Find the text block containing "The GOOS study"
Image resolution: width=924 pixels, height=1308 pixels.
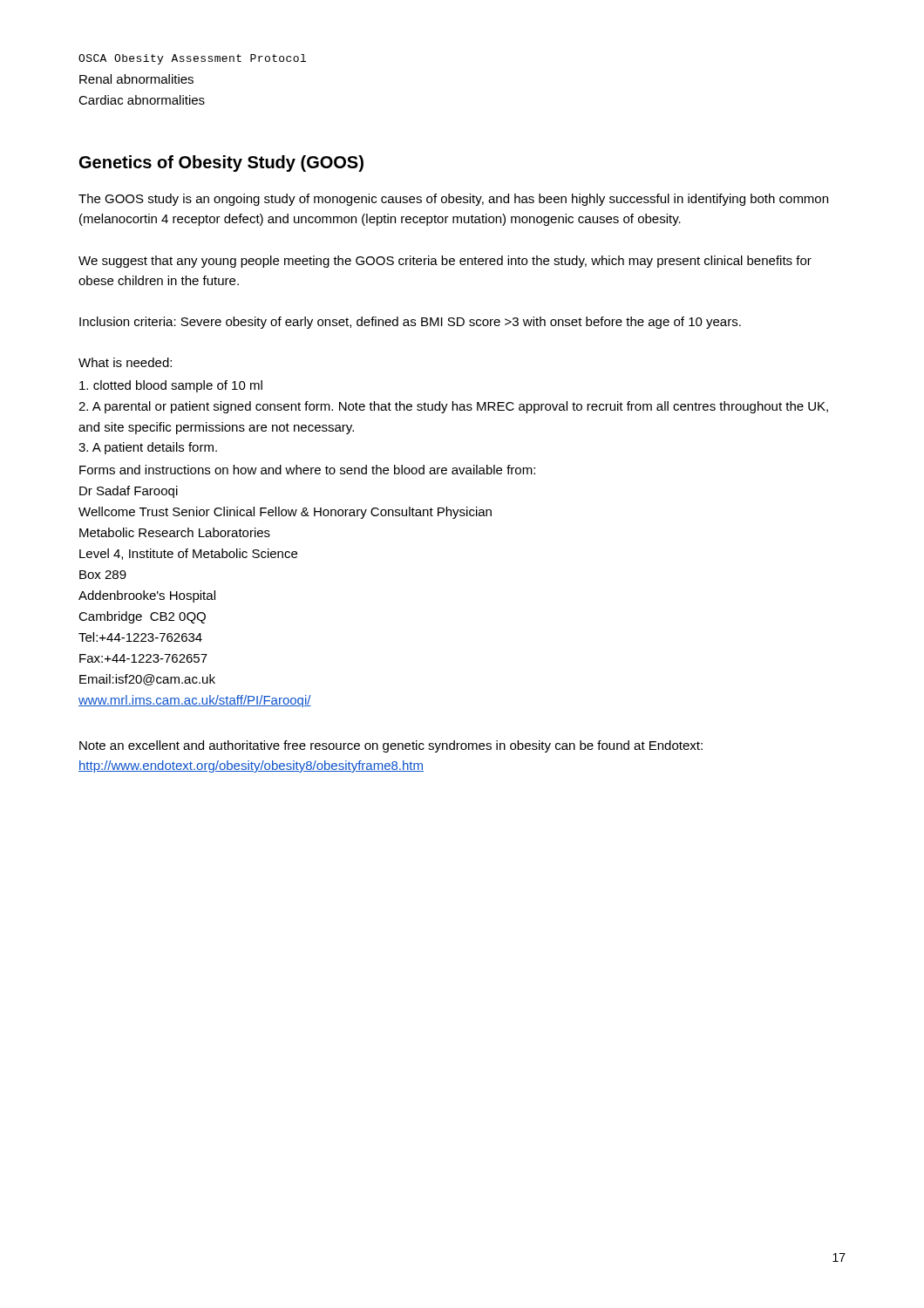[454, 208]
